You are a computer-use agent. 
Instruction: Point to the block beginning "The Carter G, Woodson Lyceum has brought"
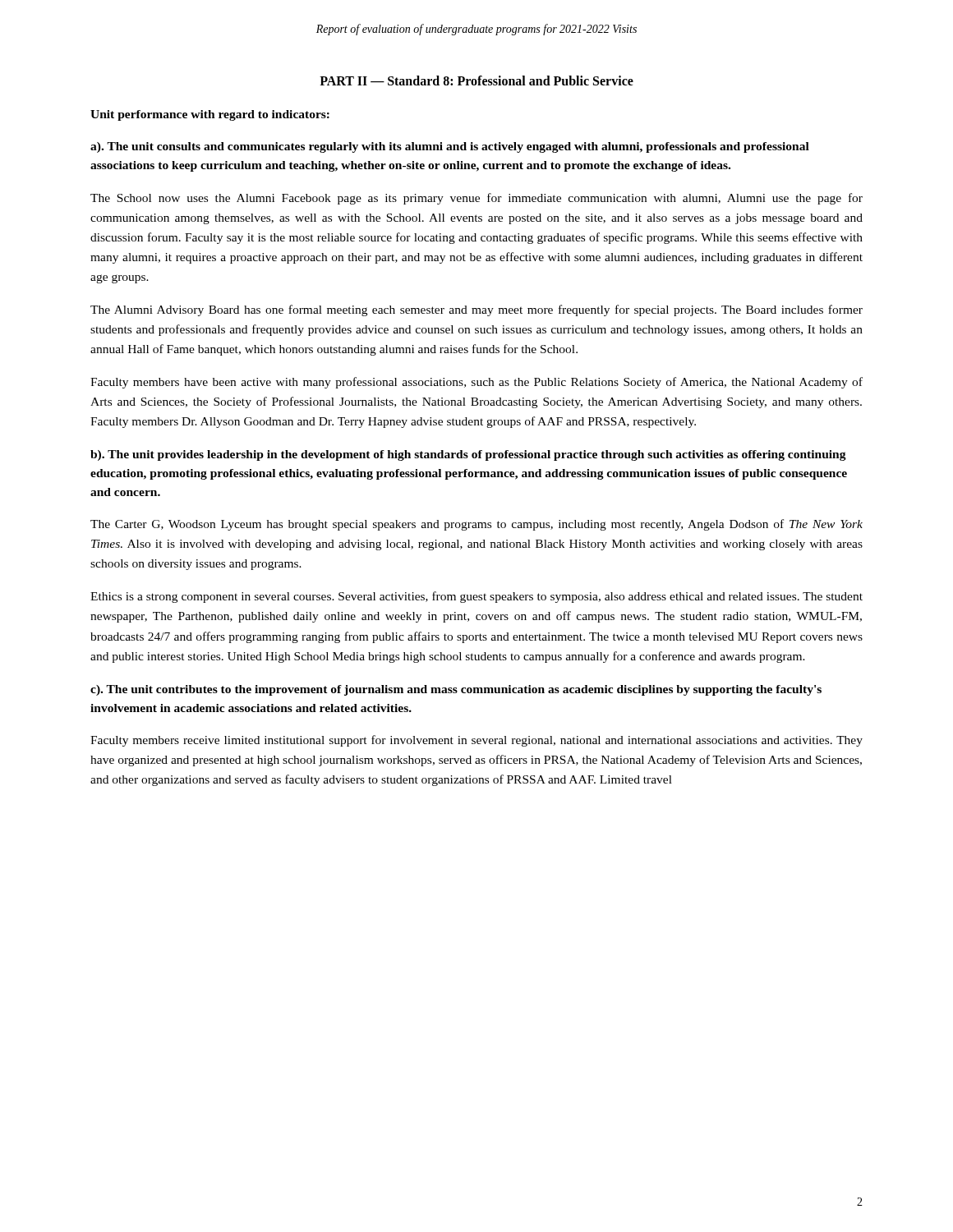pyautogui.click(x=476, y=544)
